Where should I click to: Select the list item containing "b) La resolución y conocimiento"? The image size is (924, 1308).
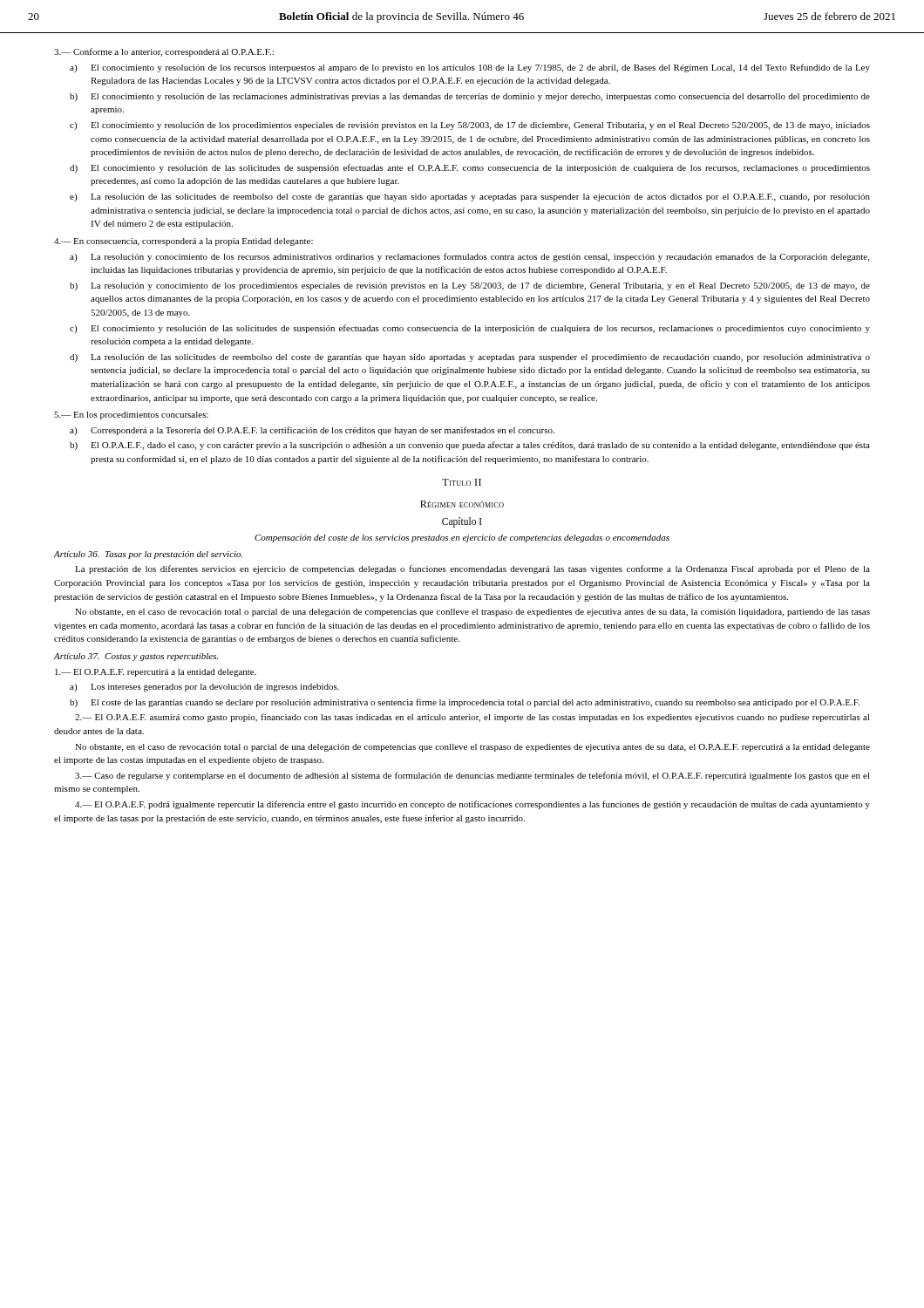[462, 299]
